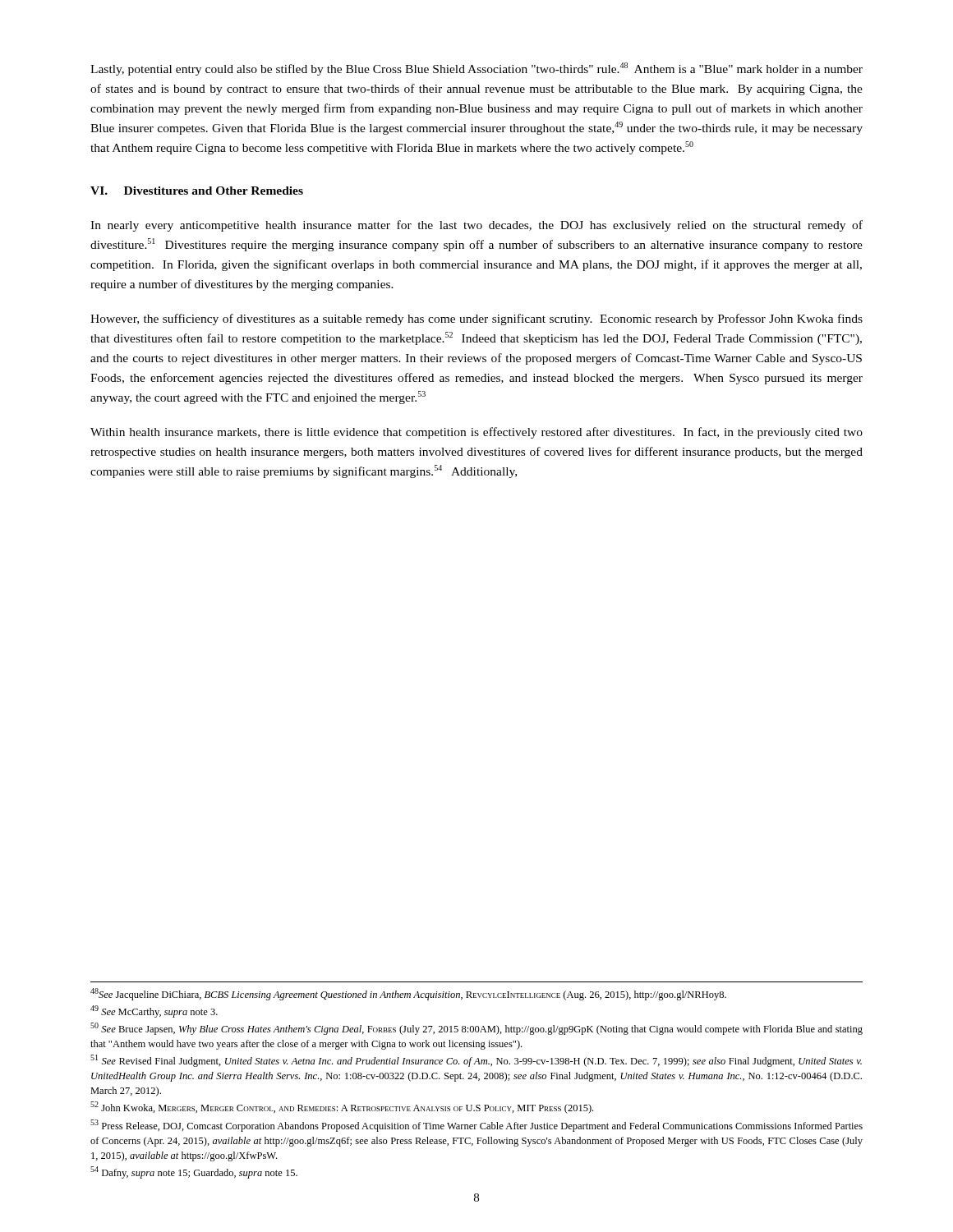953x1232 pixels.
Task: Click on the footnote that says "48See Jacqueline DiChiara,"
Action: tap(409, 993)
